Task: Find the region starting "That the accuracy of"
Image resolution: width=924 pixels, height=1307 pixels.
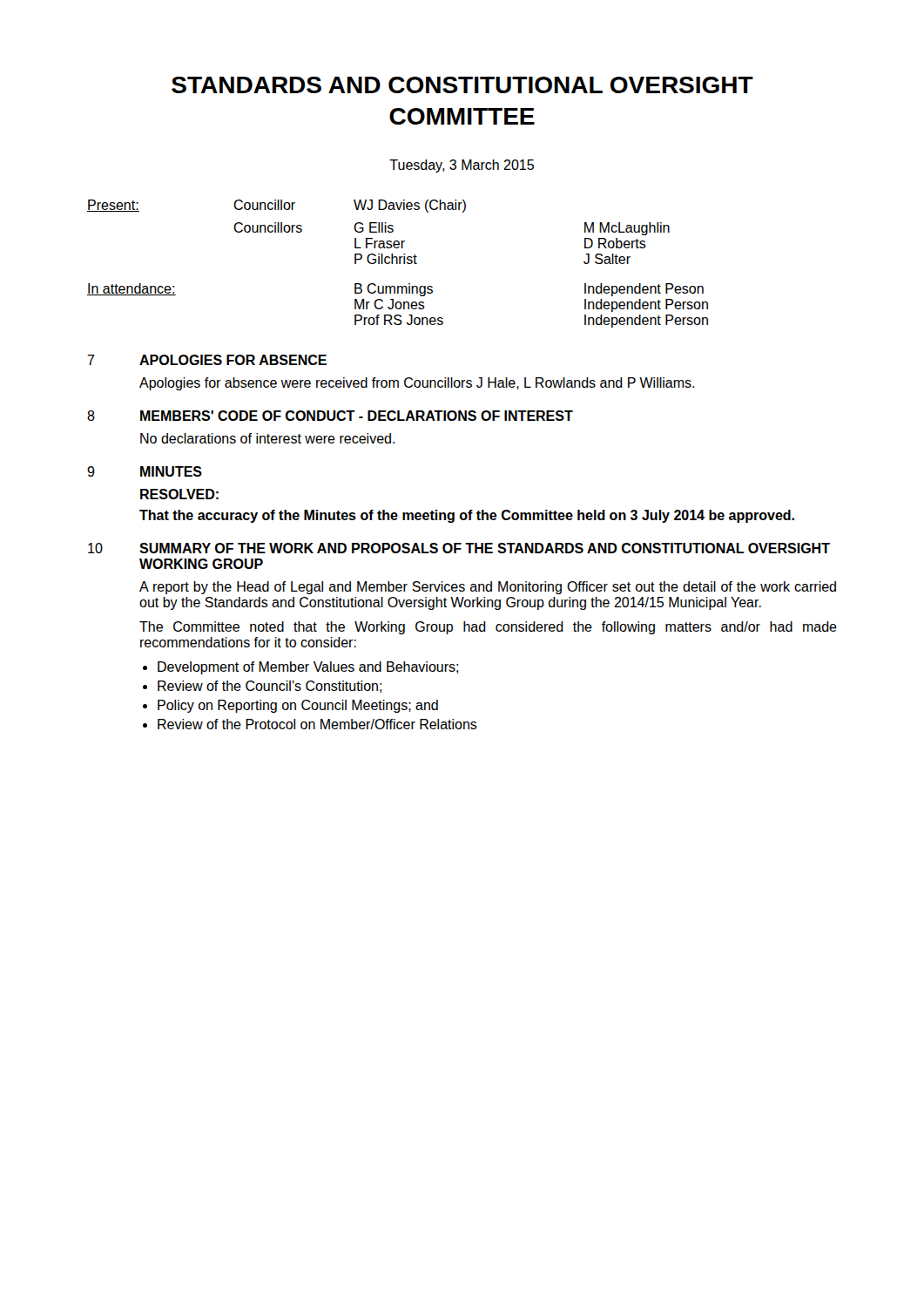Action: [467, 515]
